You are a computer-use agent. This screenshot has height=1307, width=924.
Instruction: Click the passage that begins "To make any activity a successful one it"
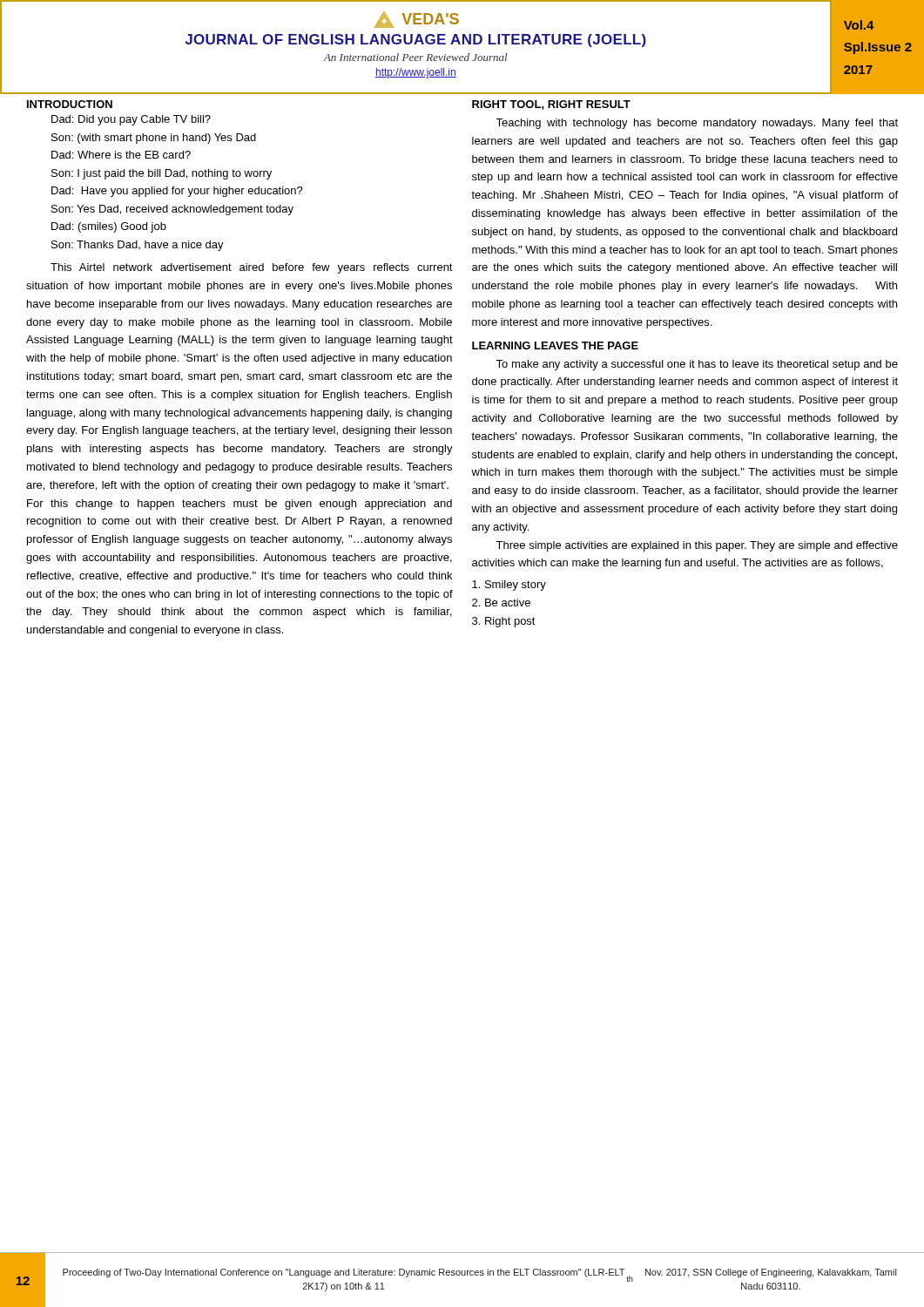pos(685,446)
